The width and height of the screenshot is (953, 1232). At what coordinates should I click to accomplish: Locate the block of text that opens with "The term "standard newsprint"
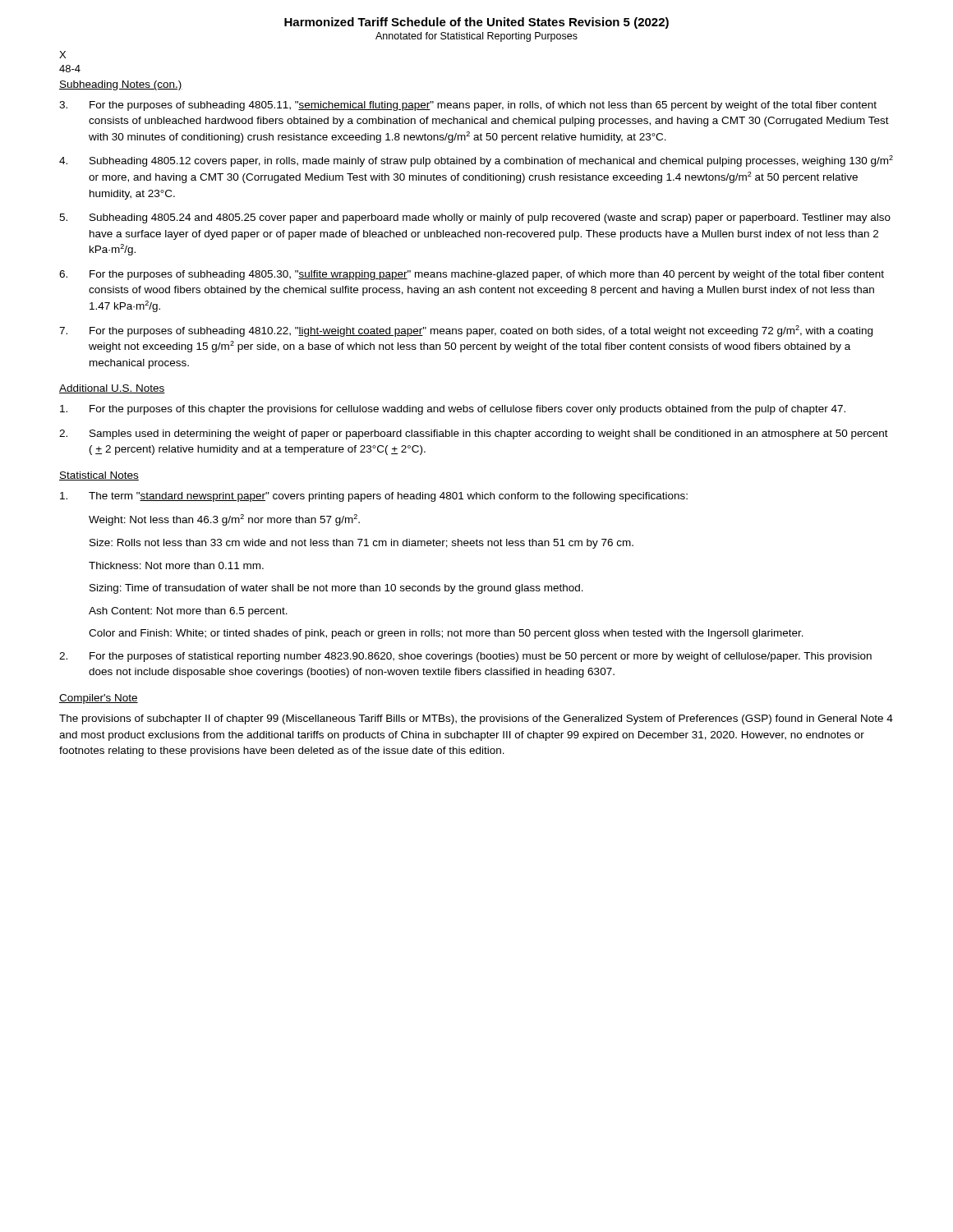pyautogui.click(x=476, y=496)
